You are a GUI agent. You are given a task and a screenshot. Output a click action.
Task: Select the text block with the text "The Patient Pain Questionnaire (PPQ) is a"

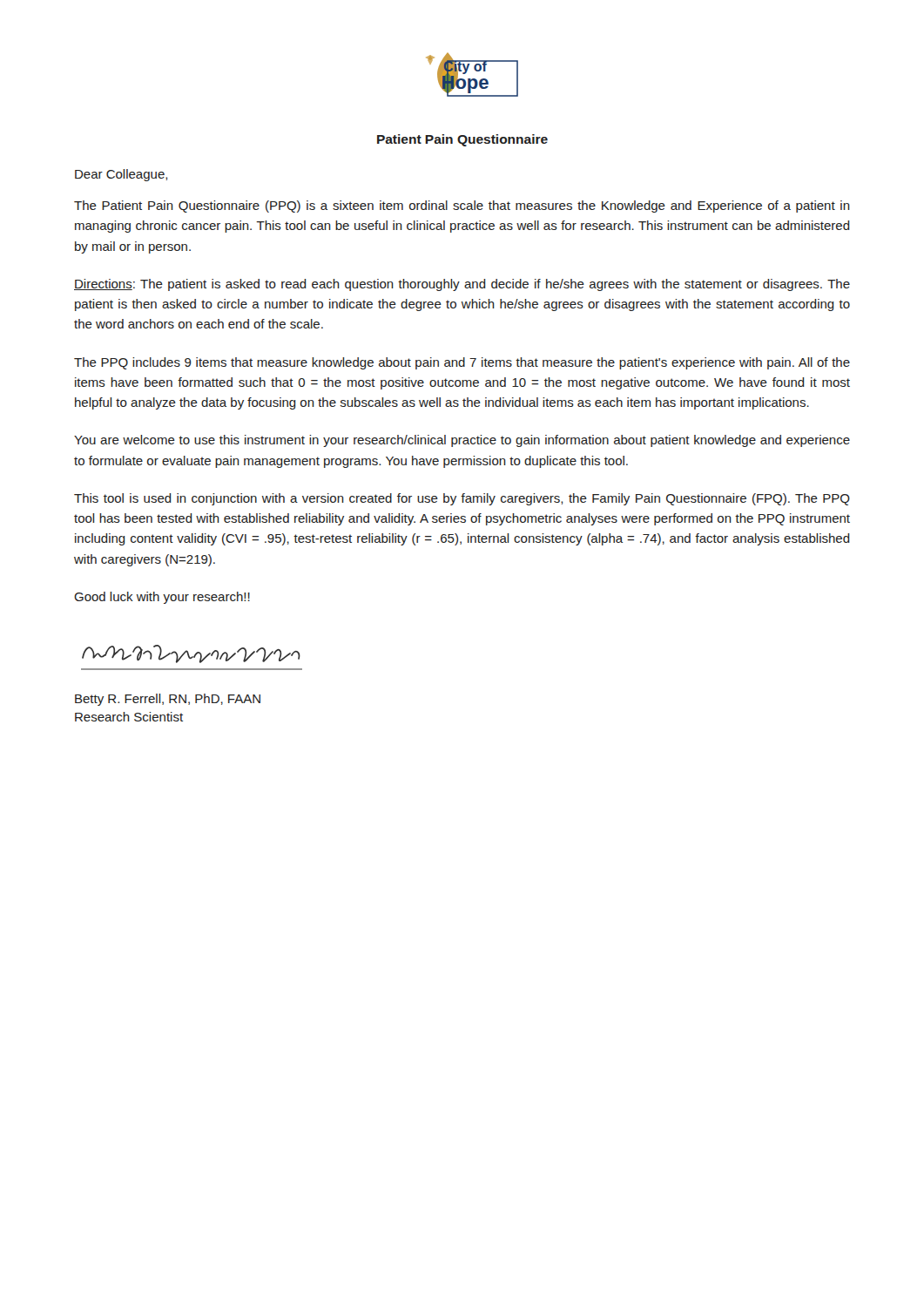[462, 225]
